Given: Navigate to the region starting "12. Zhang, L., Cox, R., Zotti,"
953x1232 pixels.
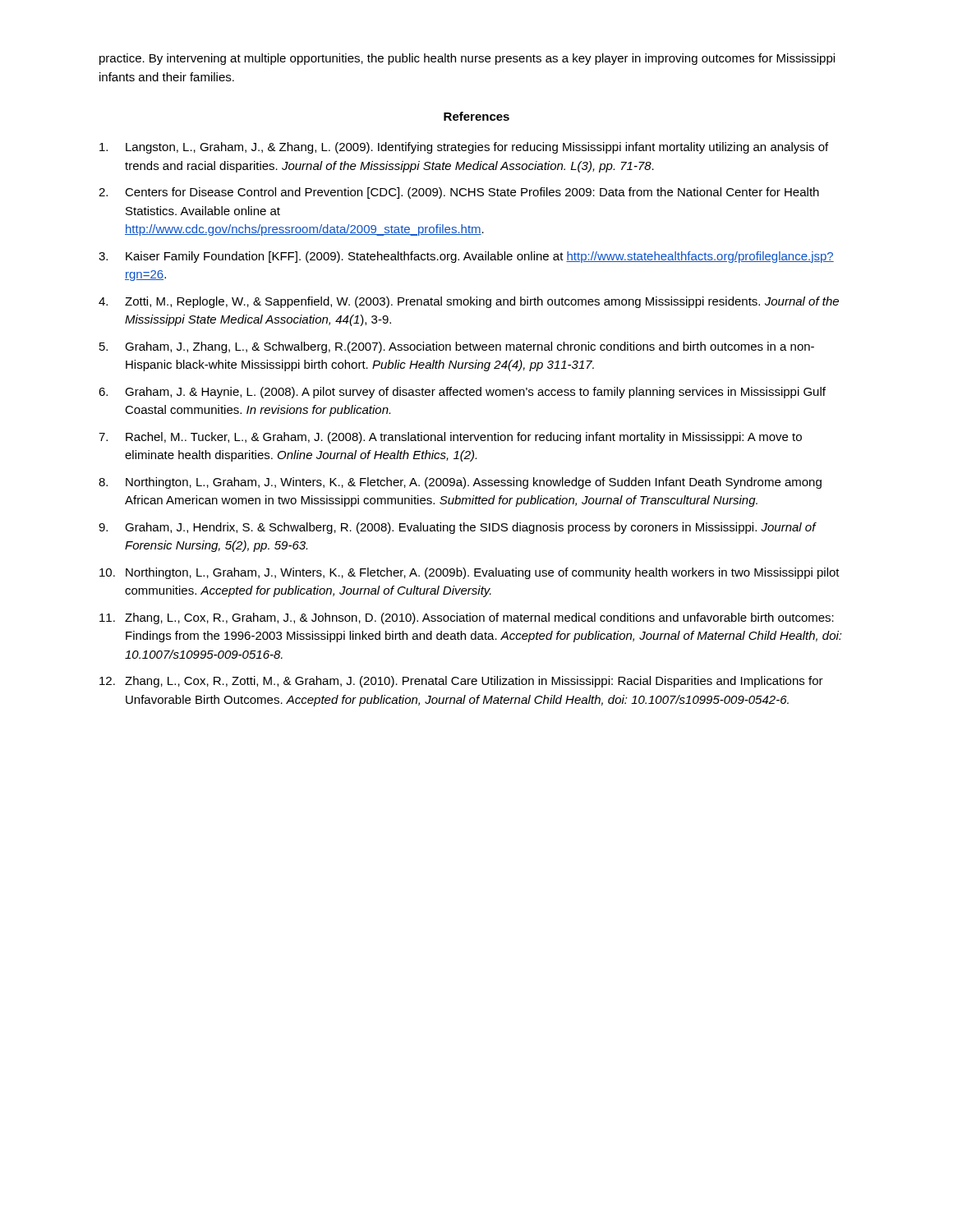Looking at the screenshot, I should [476, 690].
